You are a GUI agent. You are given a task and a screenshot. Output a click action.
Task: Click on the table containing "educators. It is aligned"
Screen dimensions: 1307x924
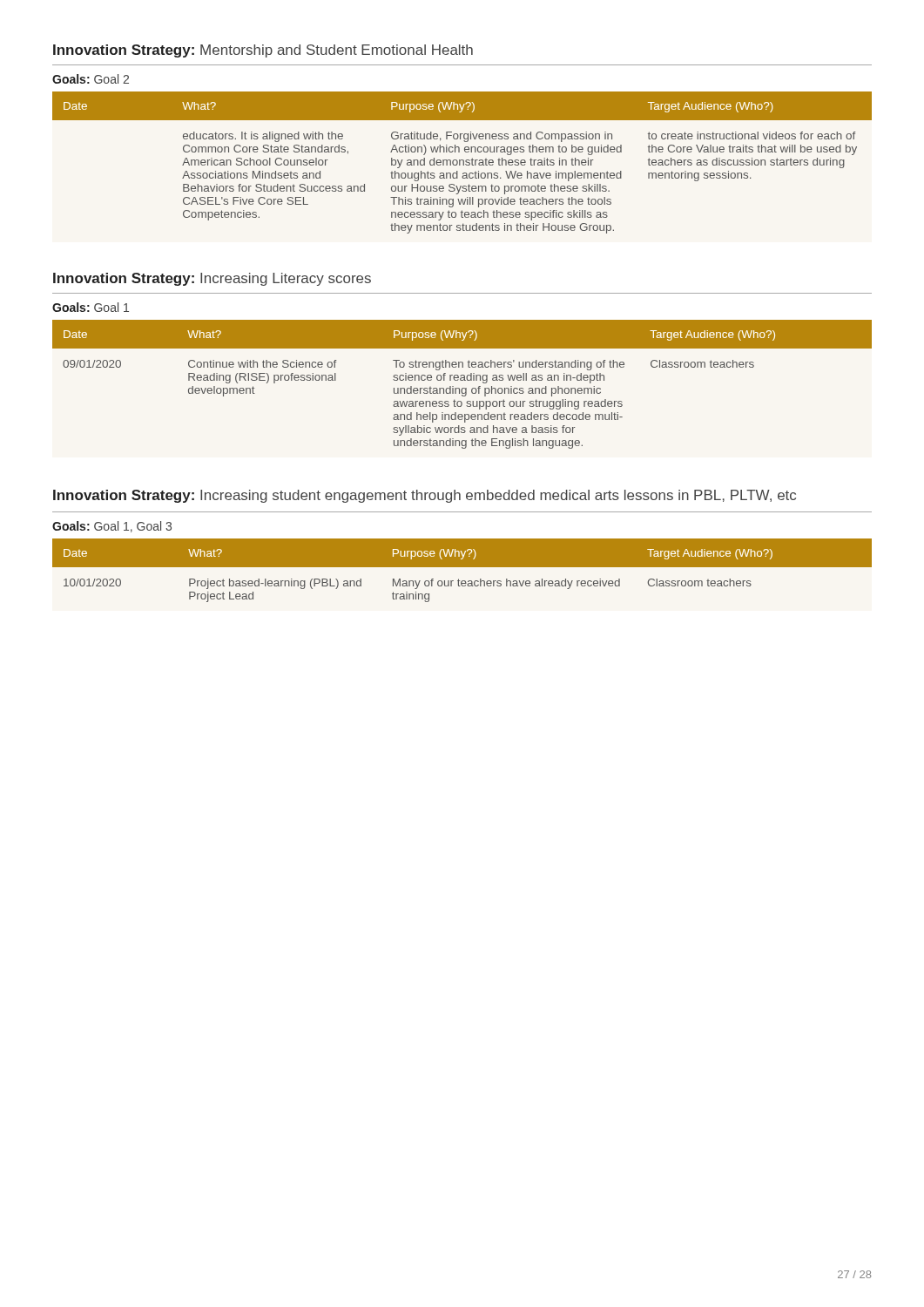point(462,167)
